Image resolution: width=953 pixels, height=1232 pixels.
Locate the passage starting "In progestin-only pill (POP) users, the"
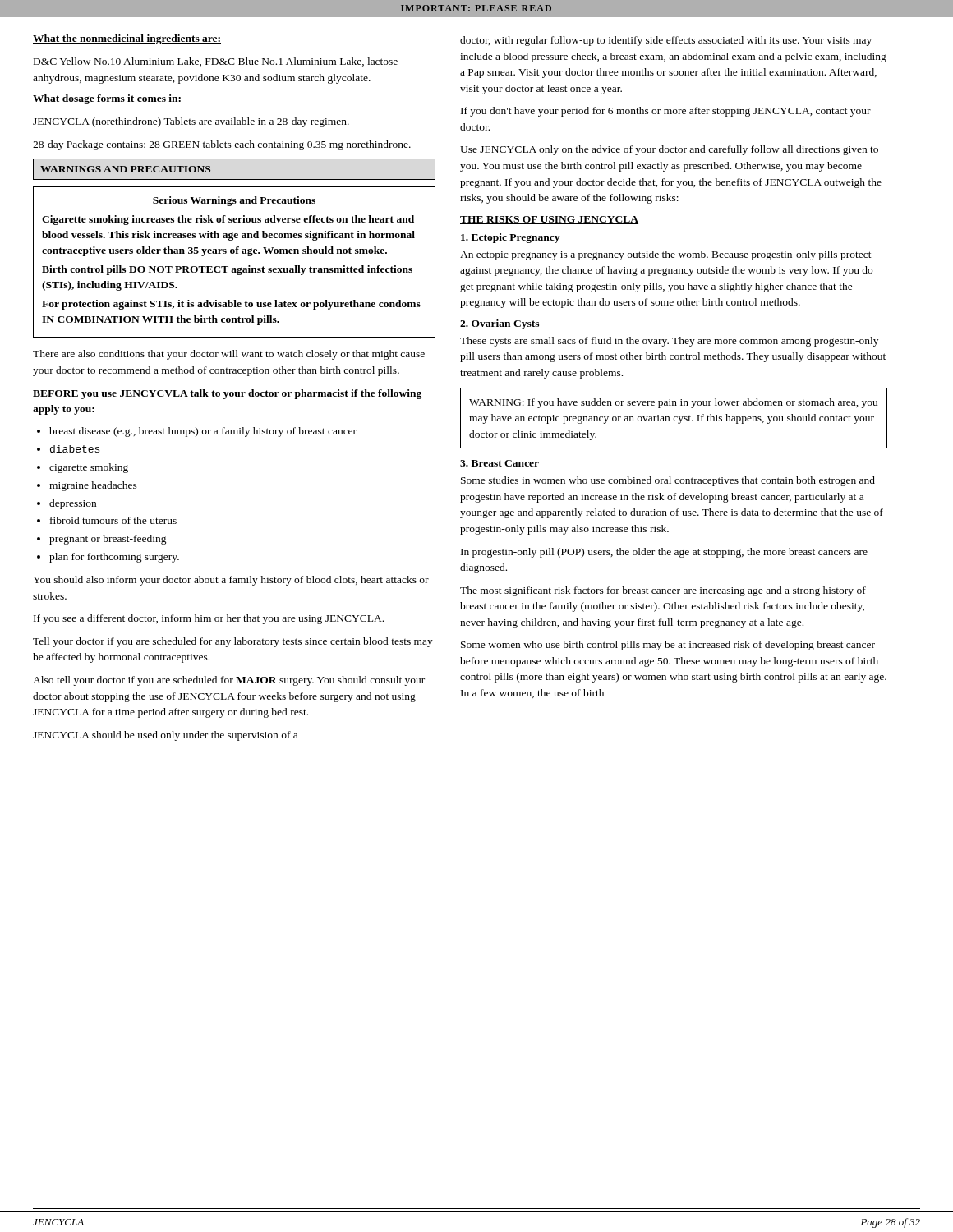pyautogui.click(x=674, y=559)
